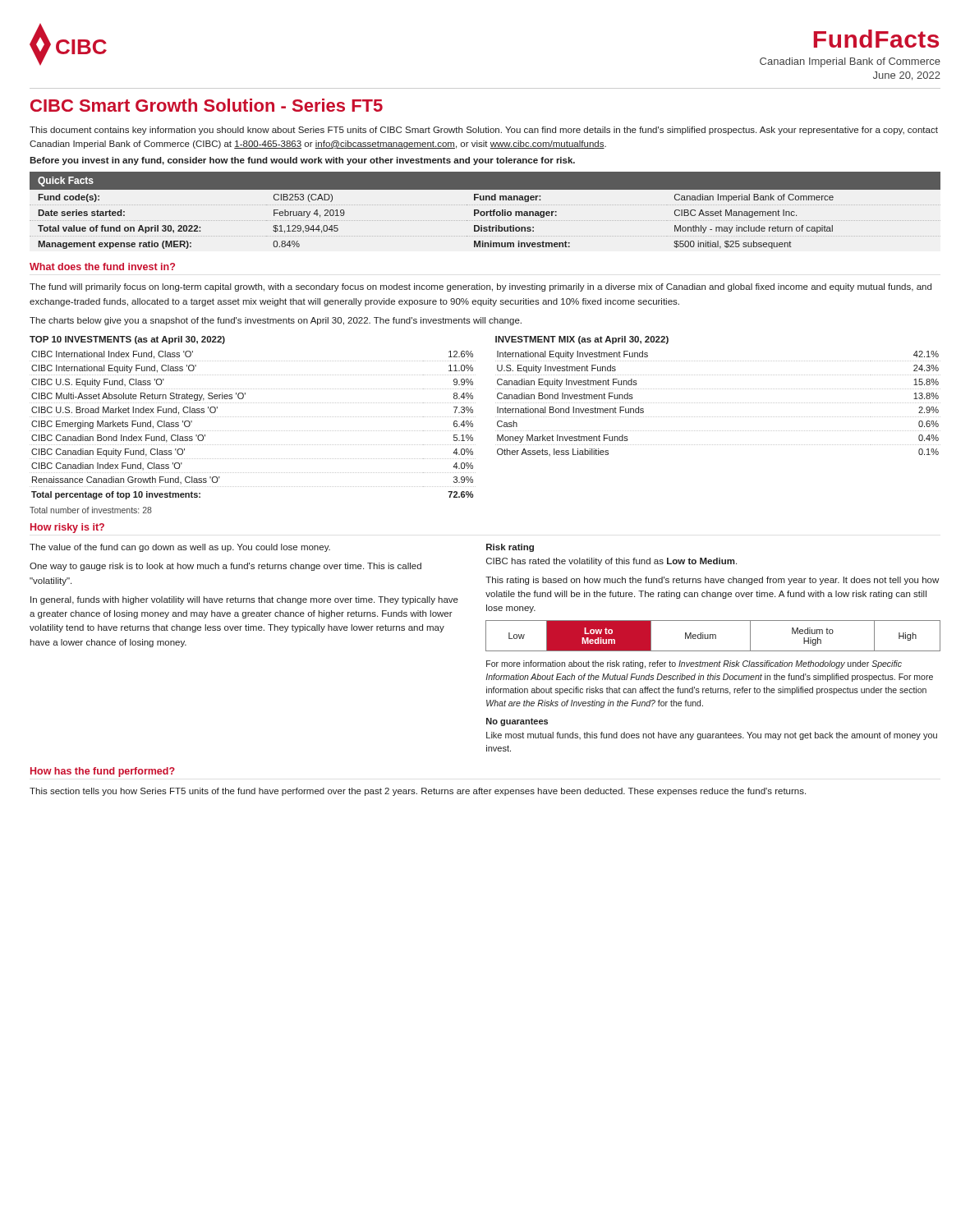The width and height of the screenshot is (970, 1232).
Task: Click on the table containing "Renaissance Canadian Growth"
Action: 252,425
